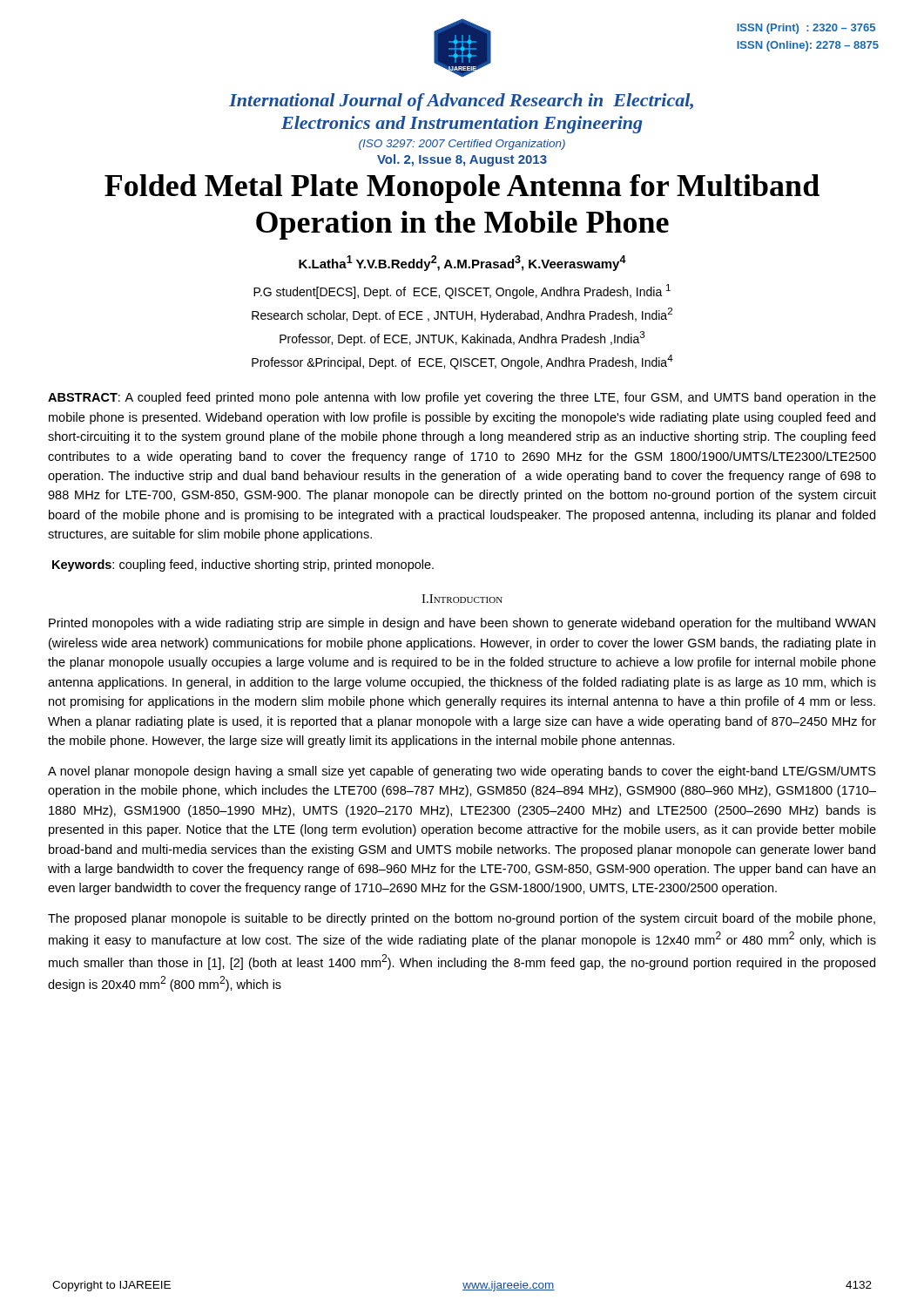Viewport: 924px width, 1307px height.
Task: Locate the block of text that opens with "A novel planar monopole"
Action: (462, 830)
